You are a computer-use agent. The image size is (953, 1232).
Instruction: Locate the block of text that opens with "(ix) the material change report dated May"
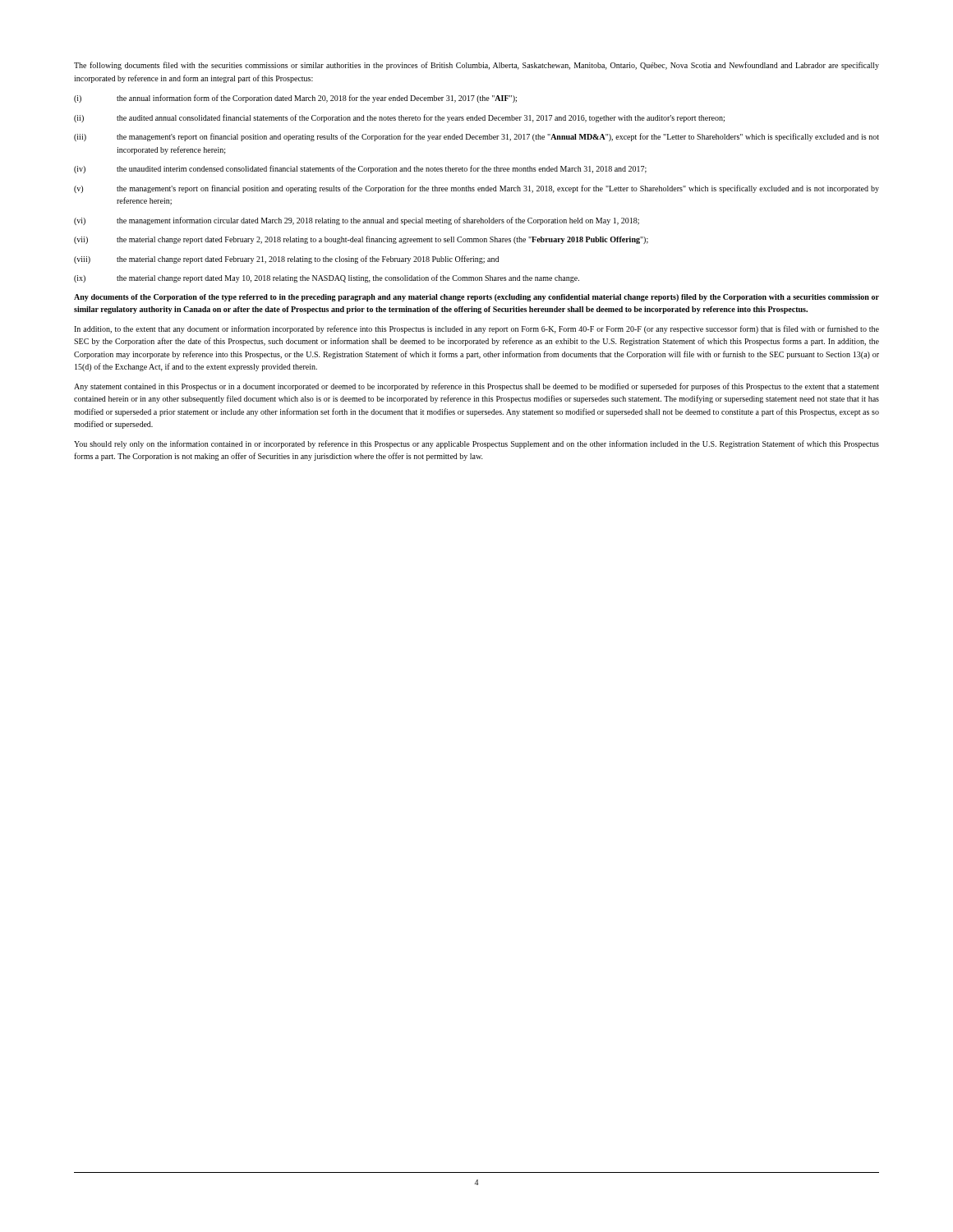(476, 278)
